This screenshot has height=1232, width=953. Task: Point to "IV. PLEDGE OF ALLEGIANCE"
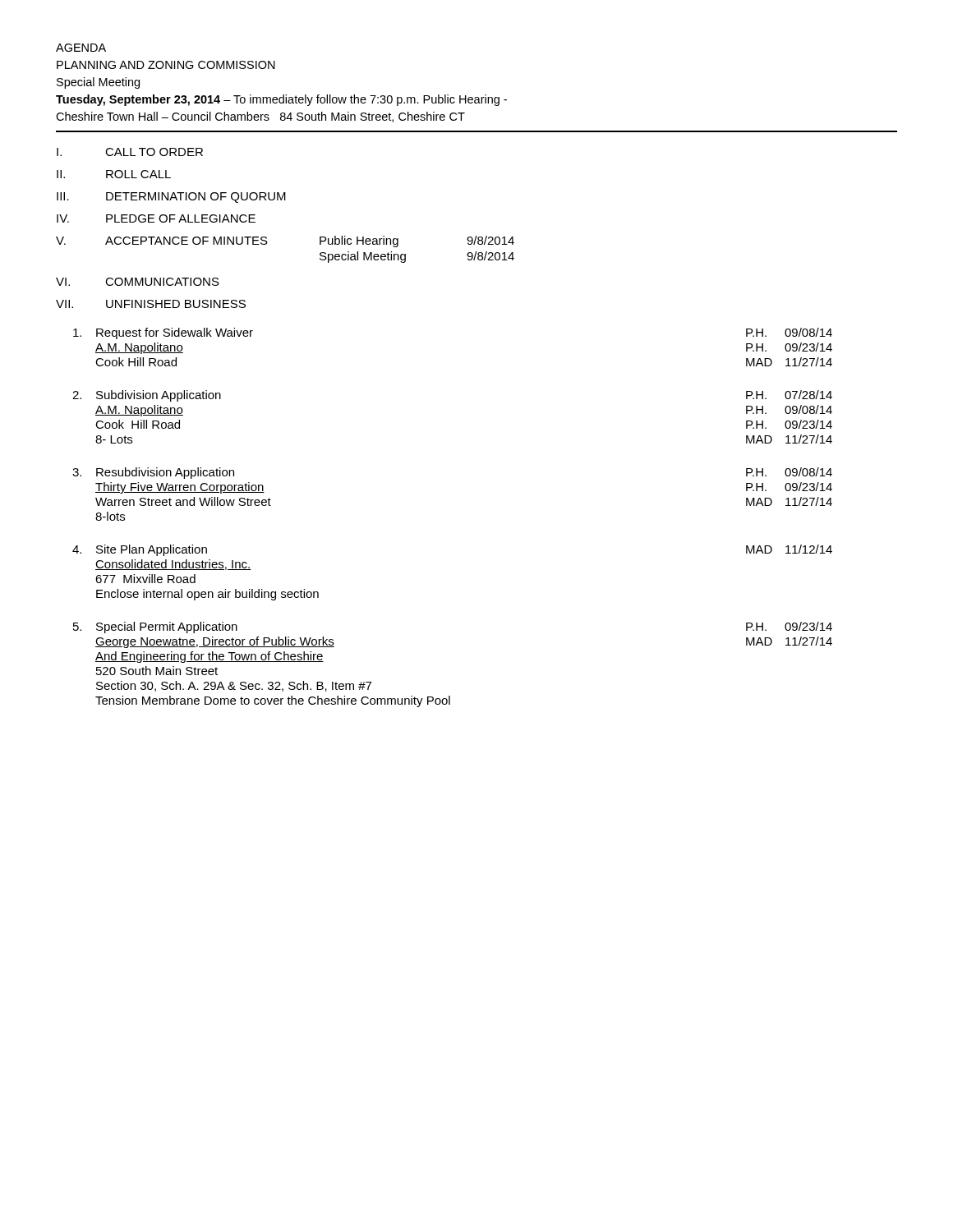coord(156,218)
